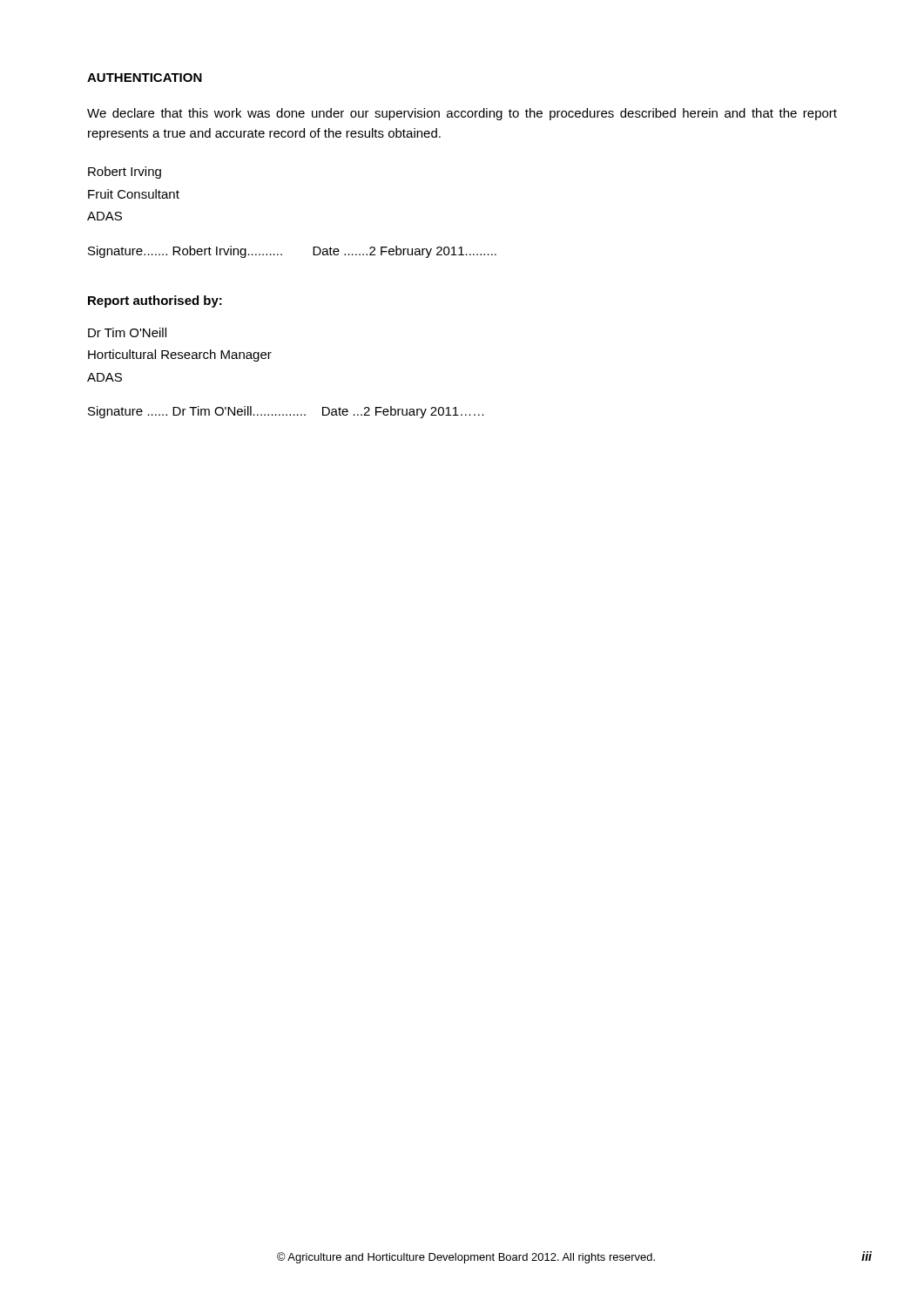Select the text block starting "Signature....... Robert Irving.......... Date .......2 February 2011"
Screen dimensions: 1307x924
(x=292, y=250)
